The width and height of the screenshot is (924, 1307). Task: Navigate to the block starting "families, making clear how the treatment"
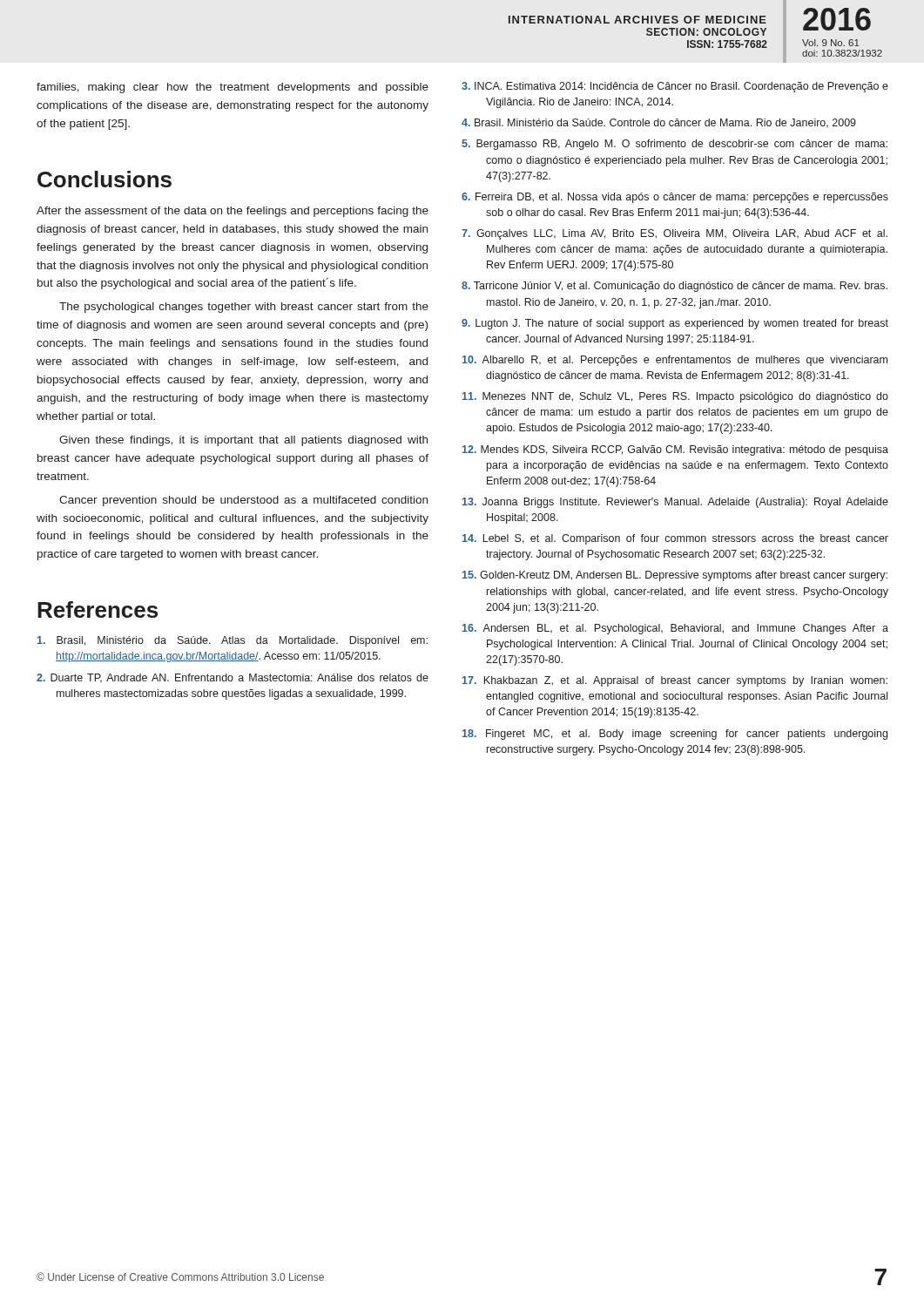[x=233, y=105]
